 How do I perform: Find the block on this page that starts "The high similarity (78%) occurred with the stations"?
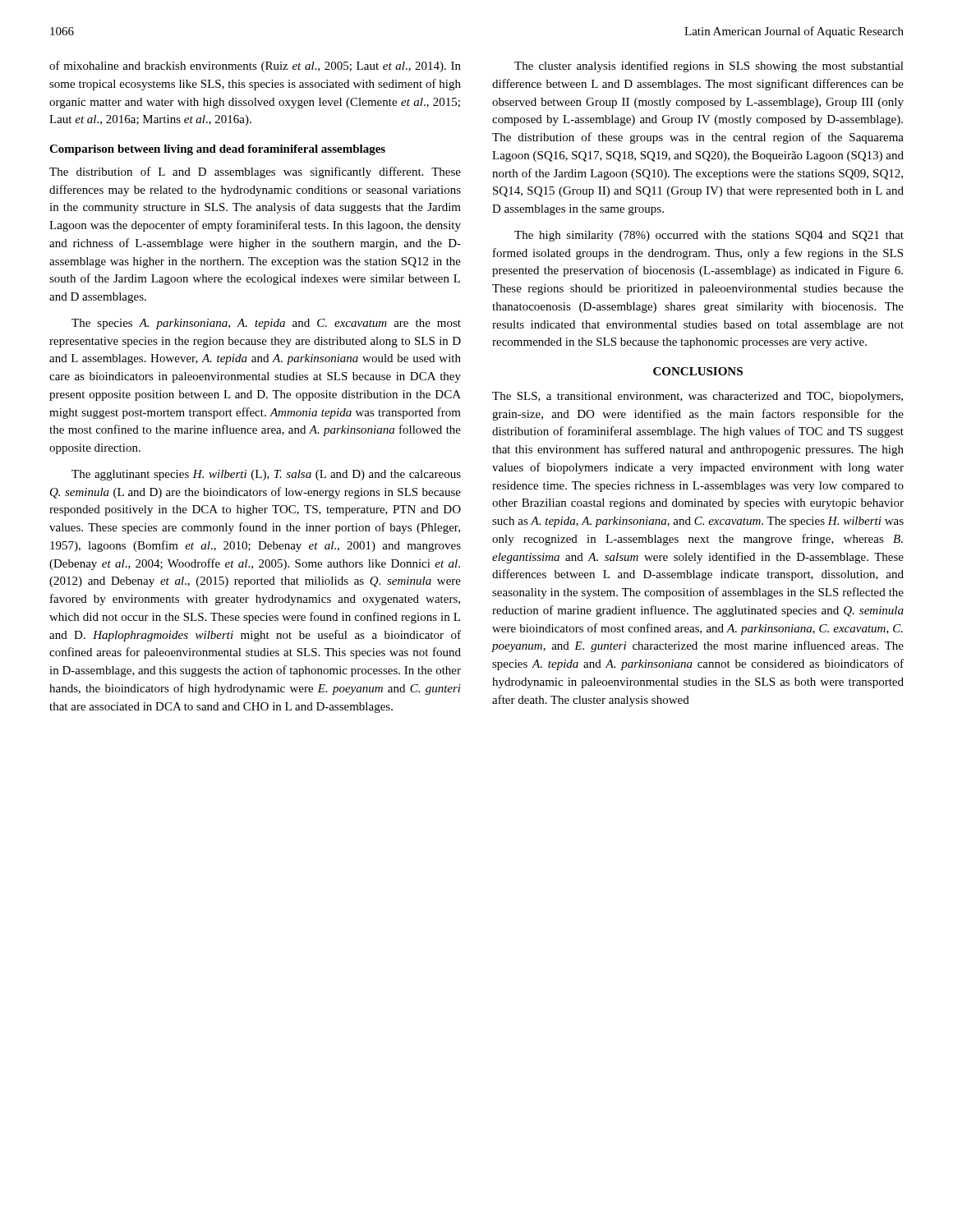click(698, 289)
